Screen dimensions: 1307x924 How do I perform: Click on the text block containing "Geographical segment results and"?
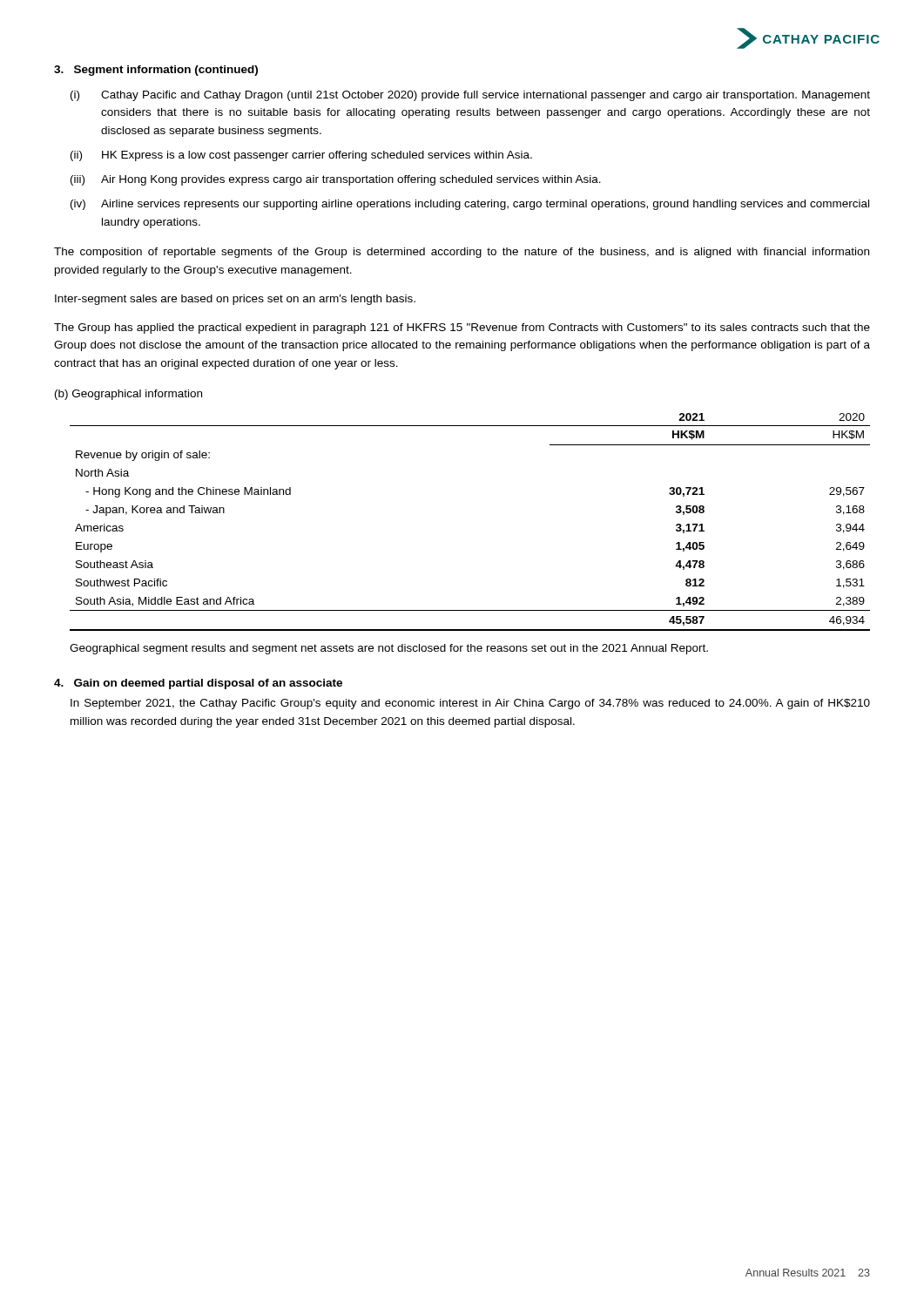click(x=389, y=648)
